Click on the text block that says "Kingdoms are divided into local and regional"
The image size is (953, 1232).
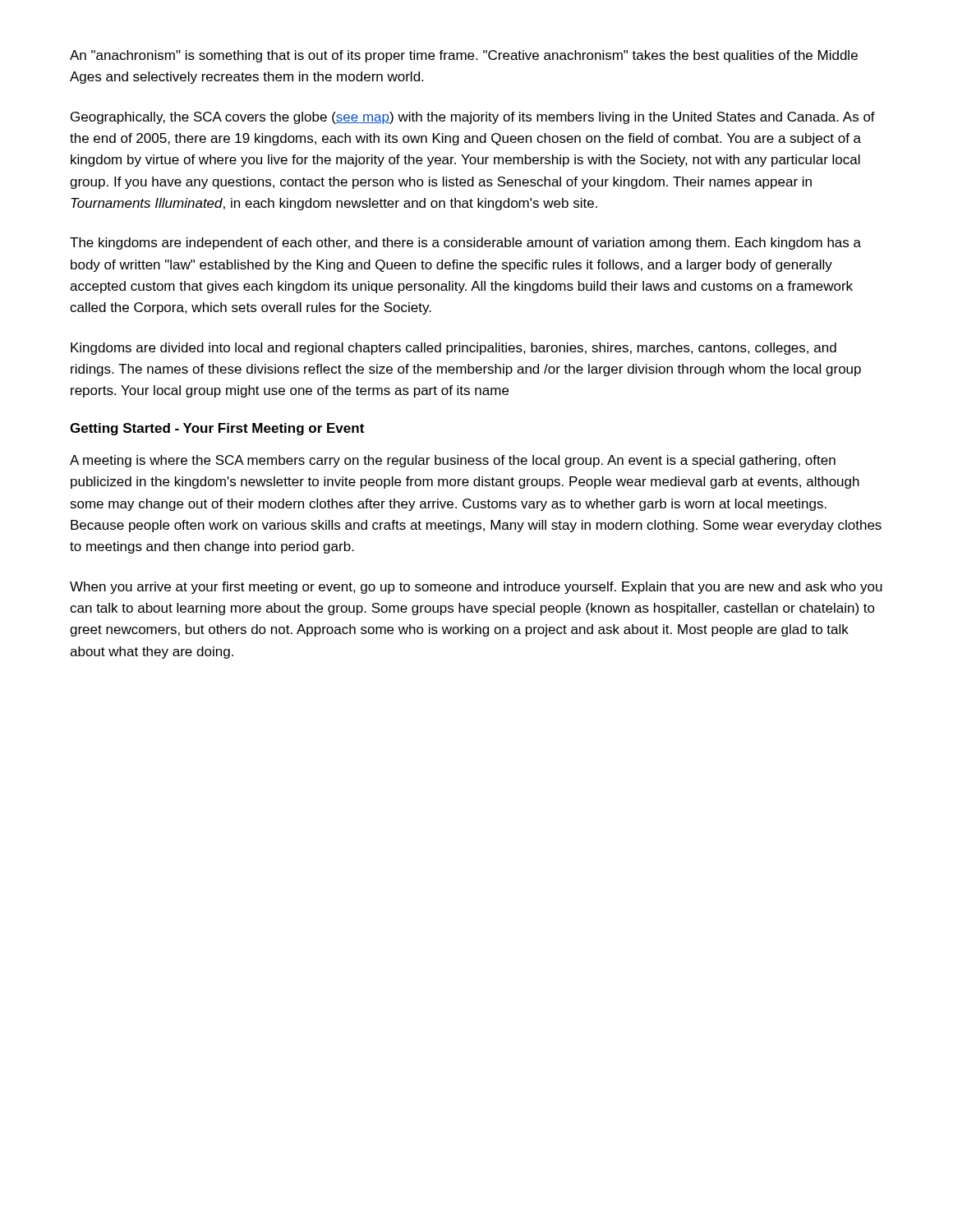click(466, 369)
